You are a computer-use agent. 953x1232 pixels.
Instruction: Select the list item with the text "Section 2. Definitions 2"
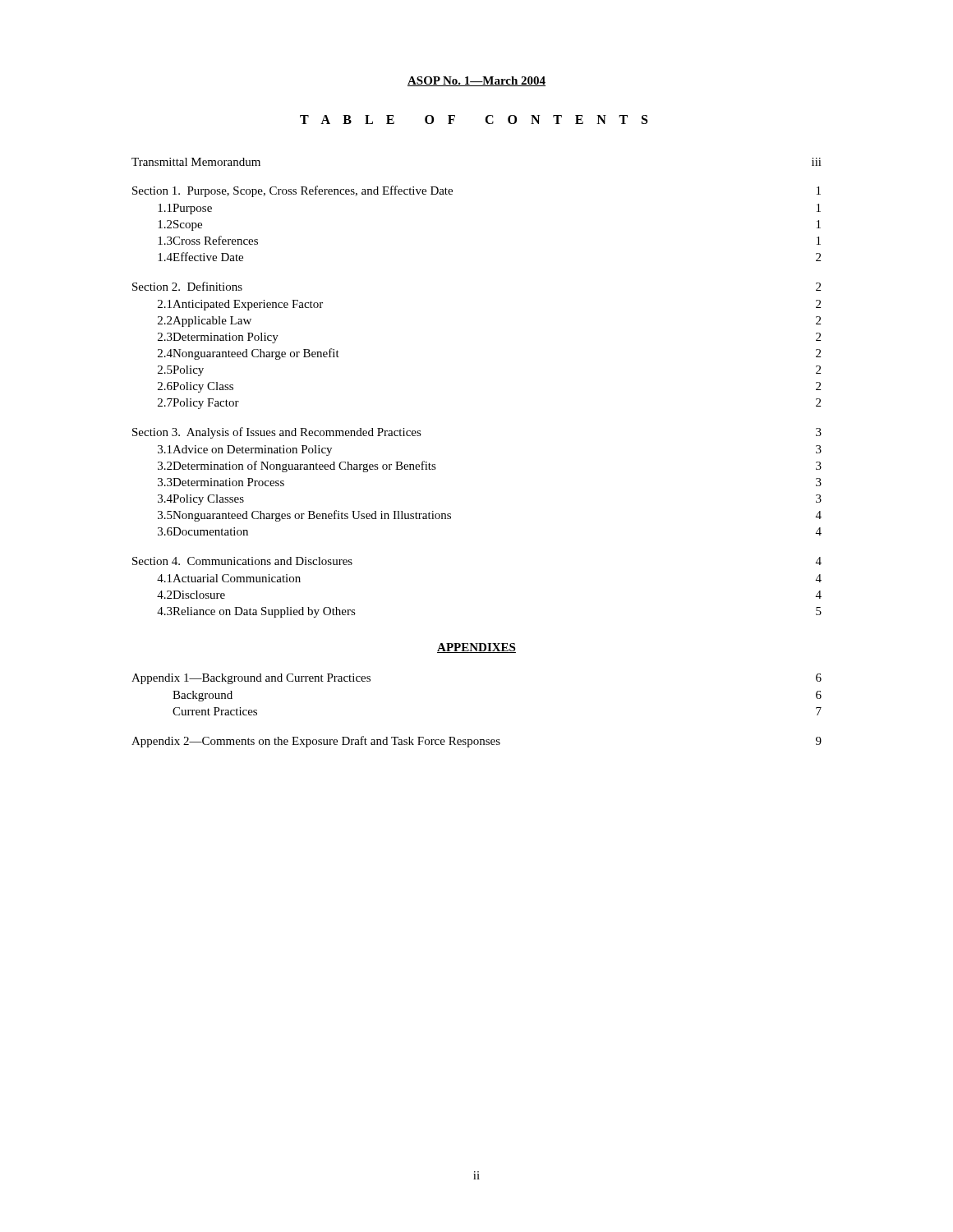point(189,286)
